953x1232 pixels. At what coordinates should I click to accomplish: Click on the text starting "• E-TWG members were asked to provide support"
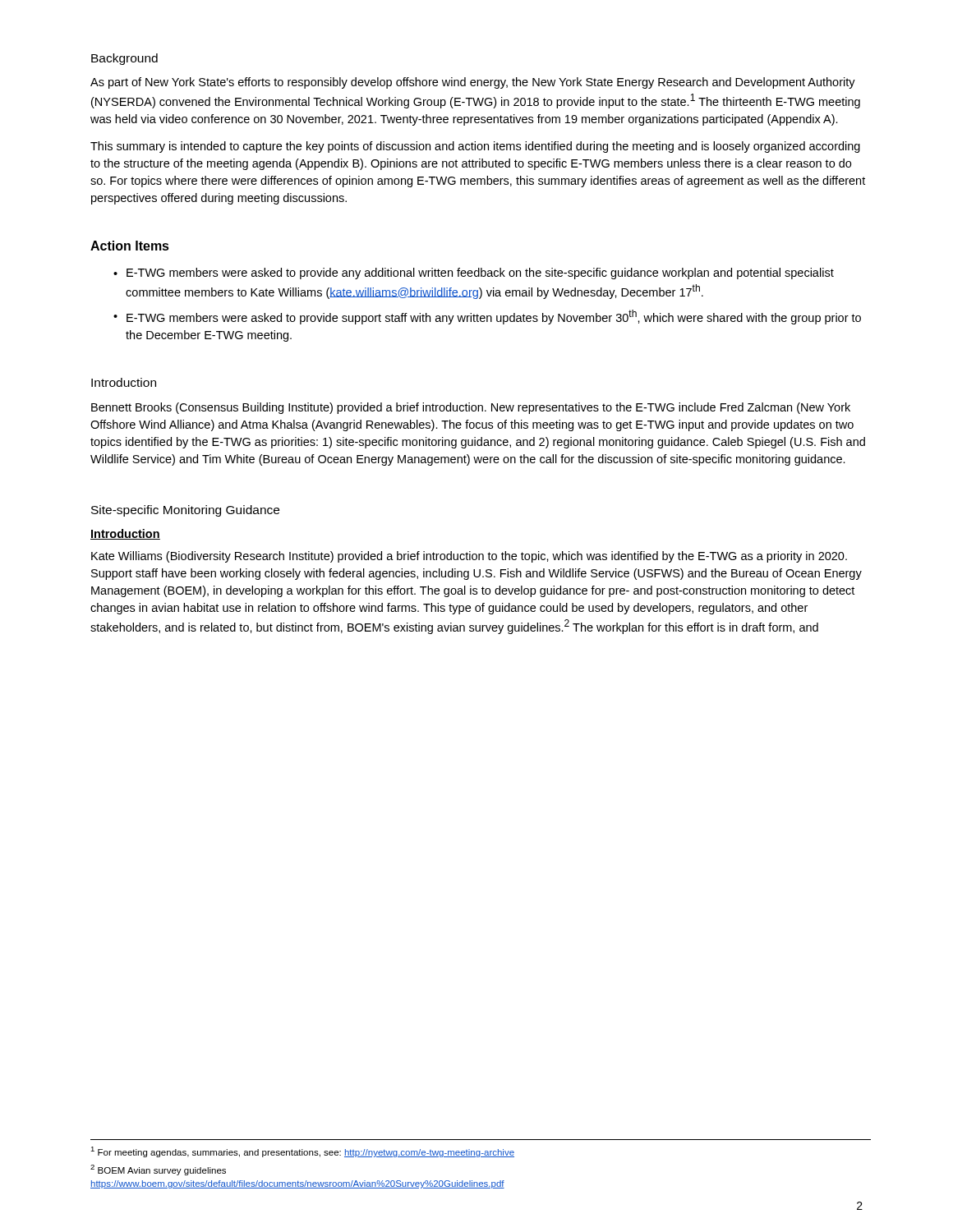492,326
